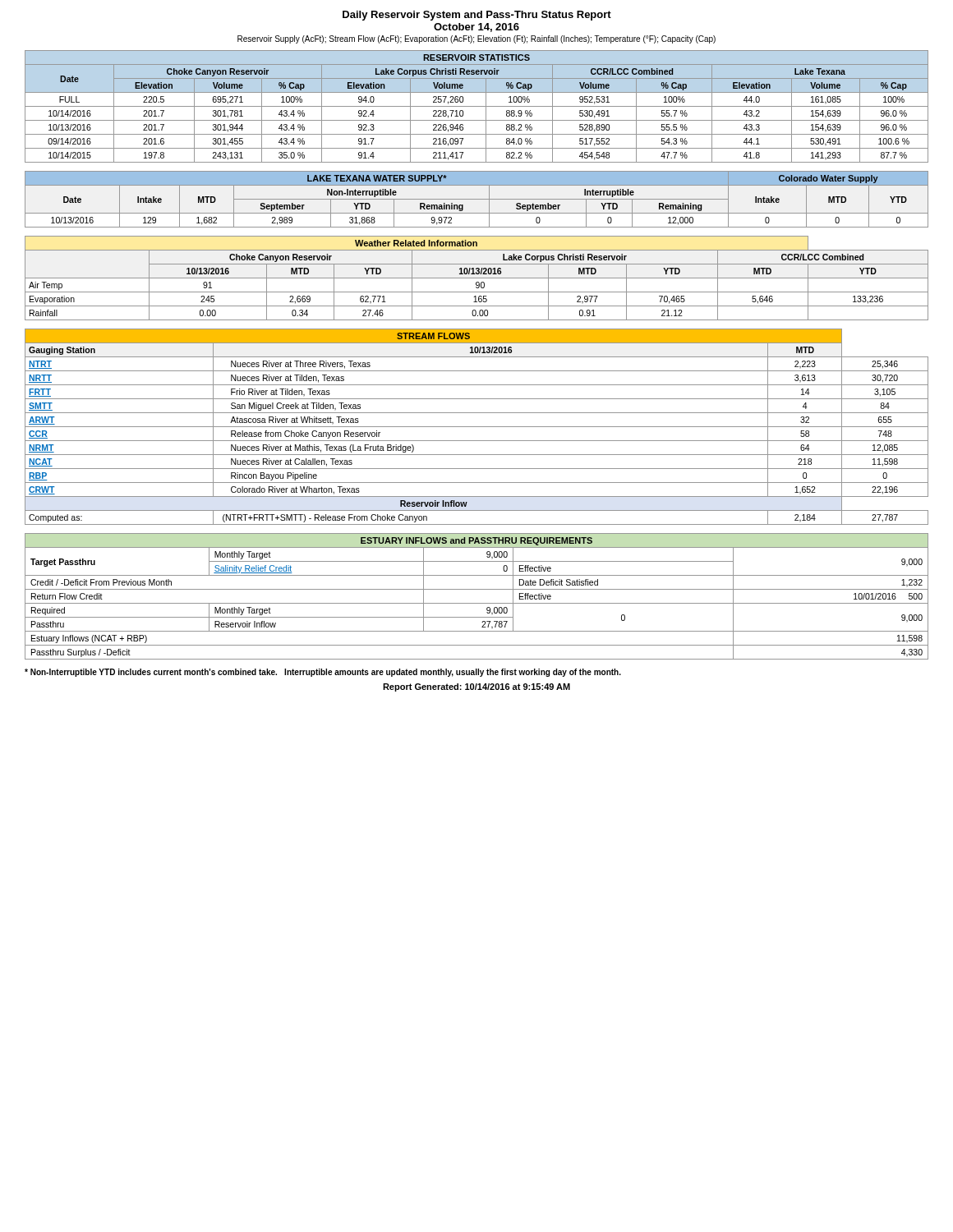This screenshot has height=1232, width=953.
Task: Find the table that mentions "10/01/2016 500"
Action: click(x=476, y=596)
